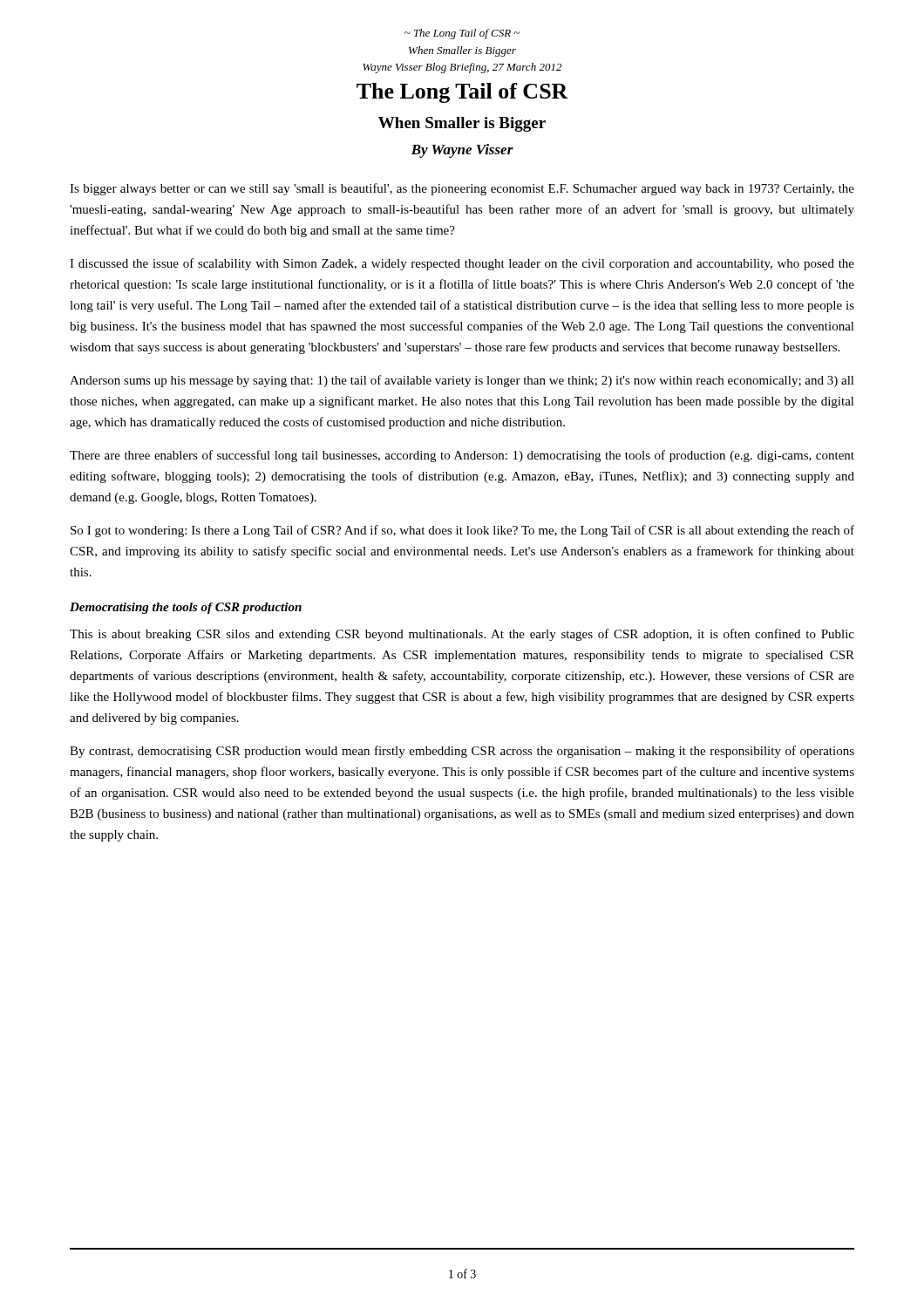Navigate to the passage starting "This is about breaking CSR silos and extending"
Viewport: 924px width, 1308px height.
pos(462,676)
